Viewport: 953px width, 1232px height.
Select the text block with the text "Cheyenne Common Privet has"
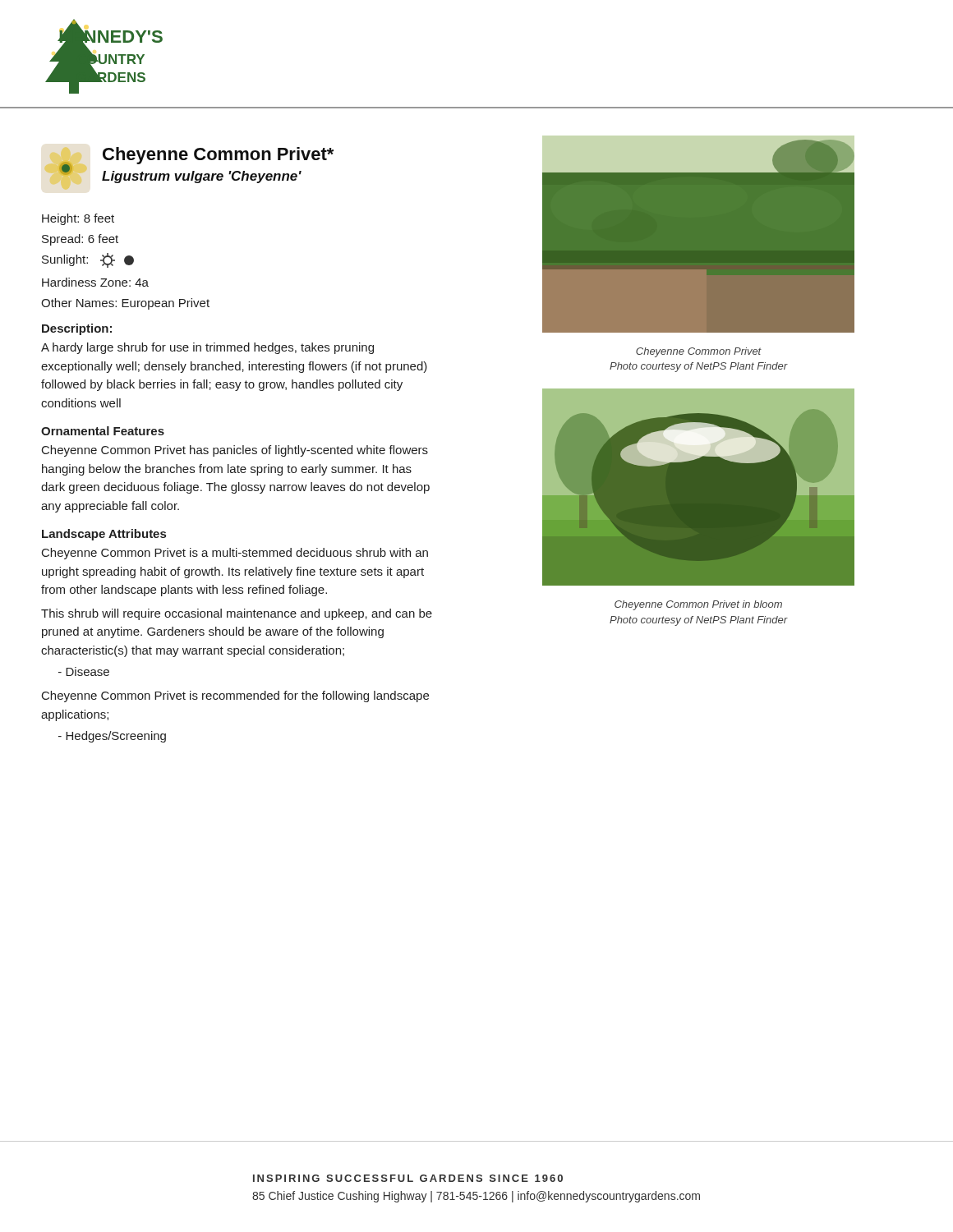[238, 478]
